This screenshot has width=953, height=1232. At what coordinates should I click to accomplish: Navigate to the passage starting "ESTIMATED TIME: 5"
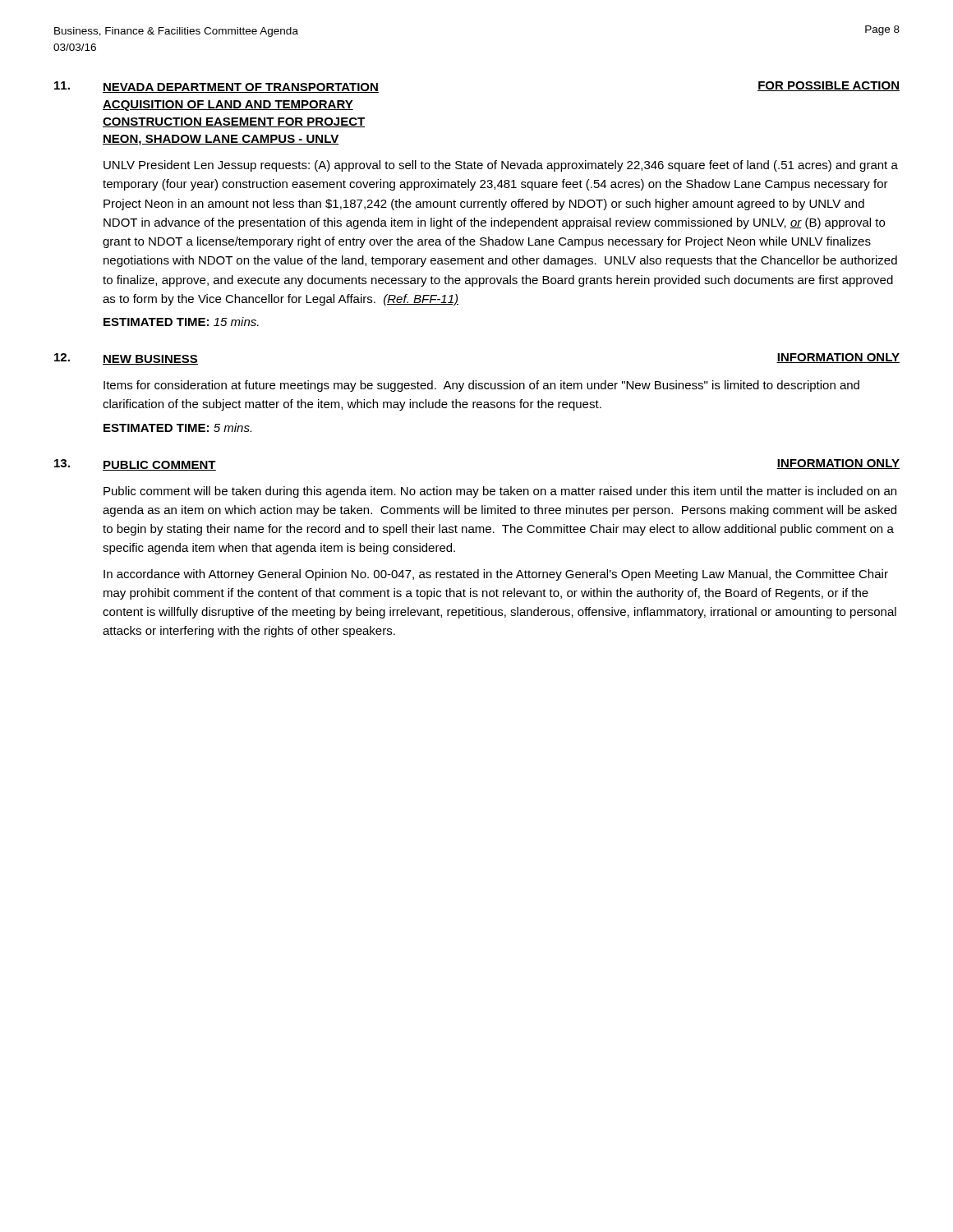click(178, 427)
